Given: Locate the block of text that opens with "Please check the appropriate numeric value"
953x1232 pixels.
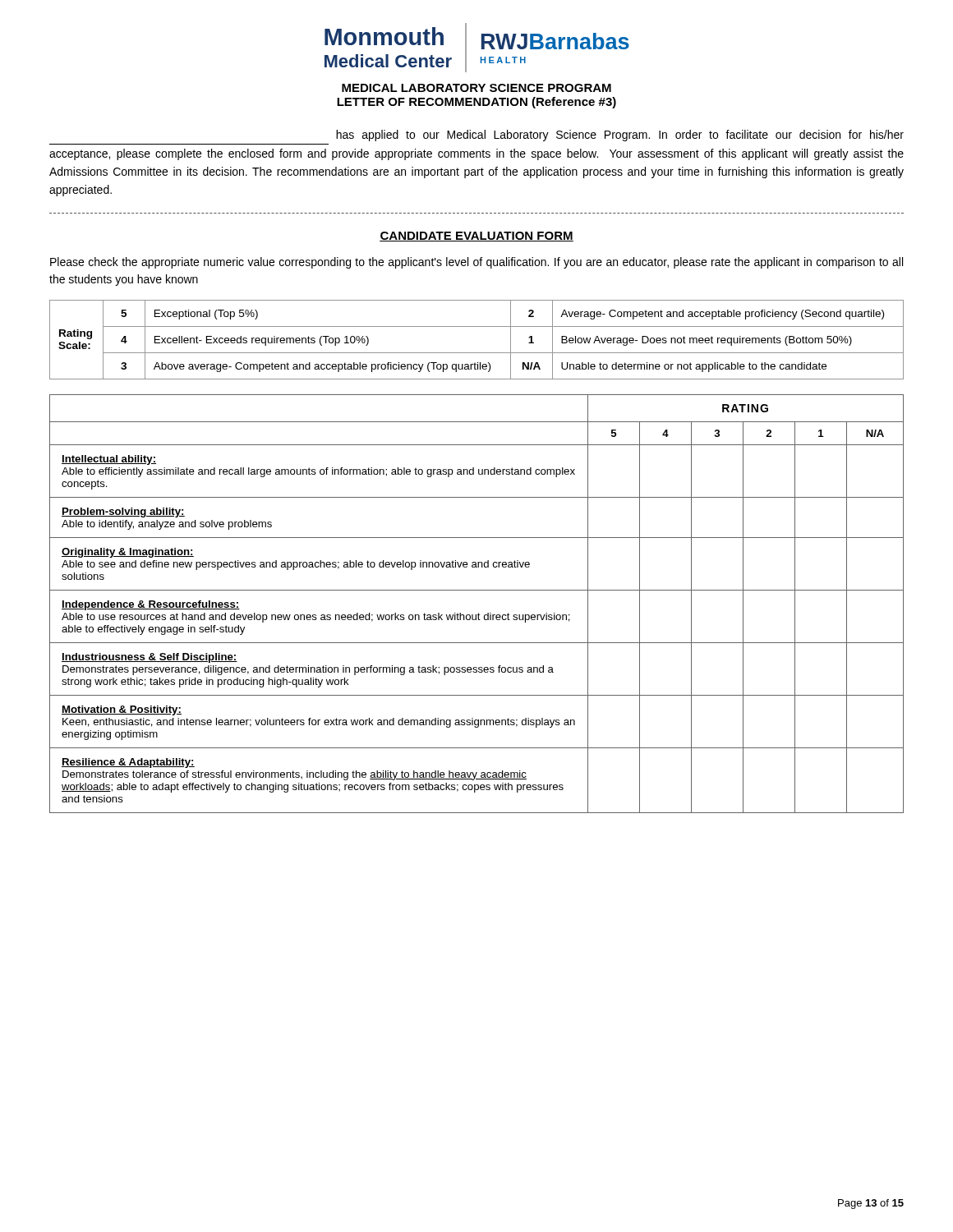Looking at the screenshot, I should (476, 270).
